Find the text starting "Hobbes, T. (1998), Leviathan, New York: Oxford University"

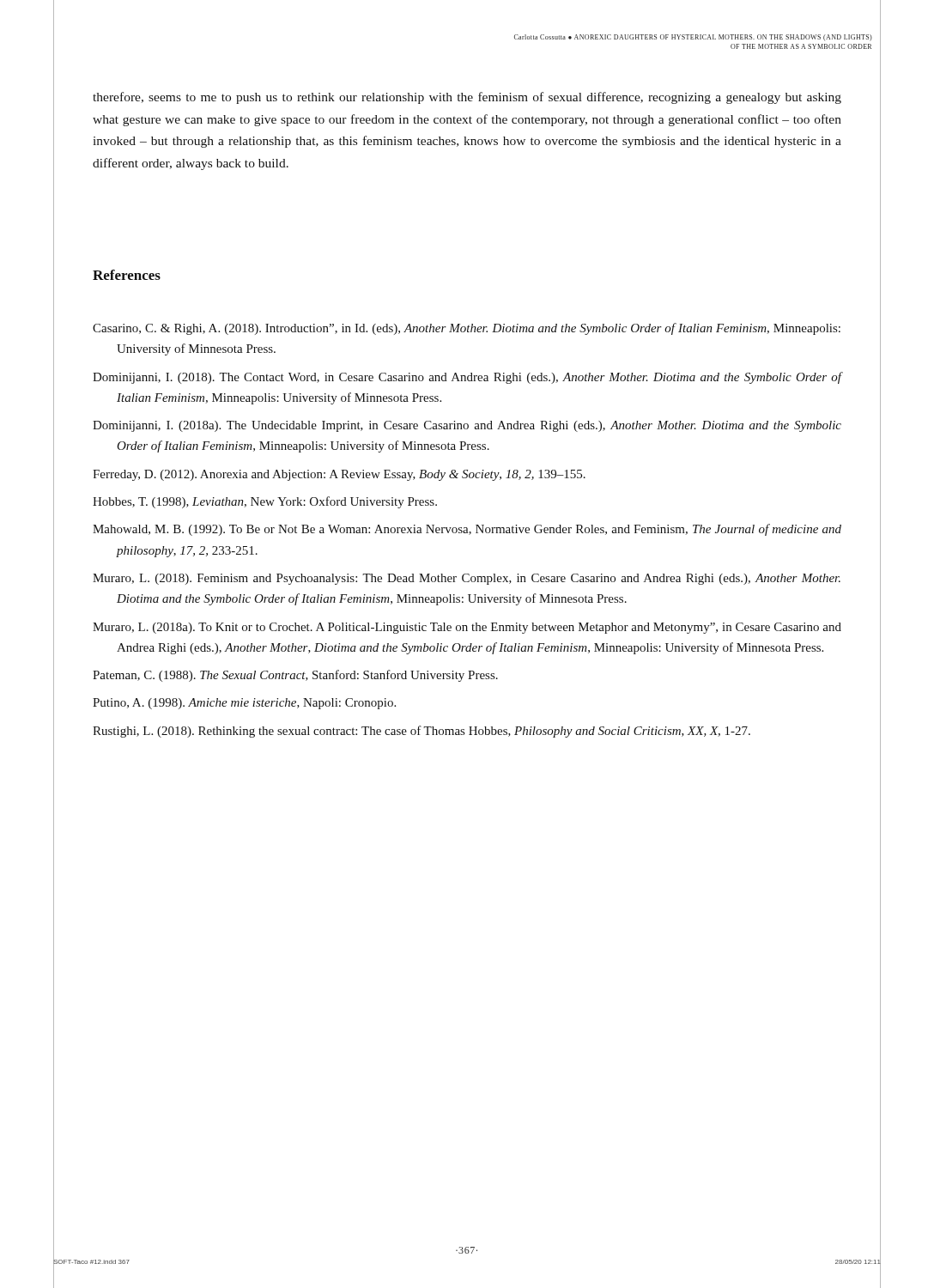(265, 502)
